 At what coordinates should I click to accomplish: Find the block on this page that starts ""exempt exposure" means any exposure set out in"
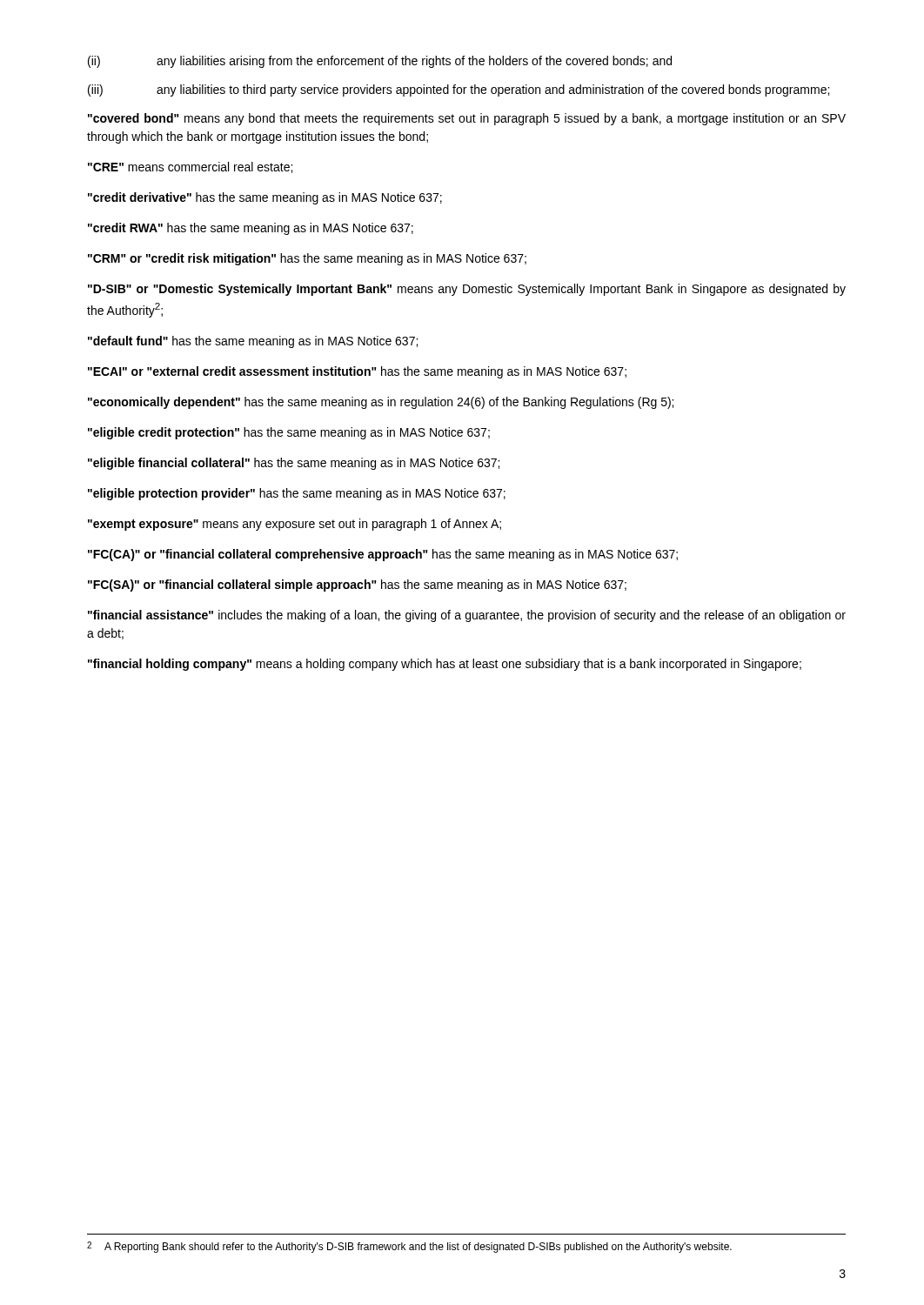tap(295, 523)
